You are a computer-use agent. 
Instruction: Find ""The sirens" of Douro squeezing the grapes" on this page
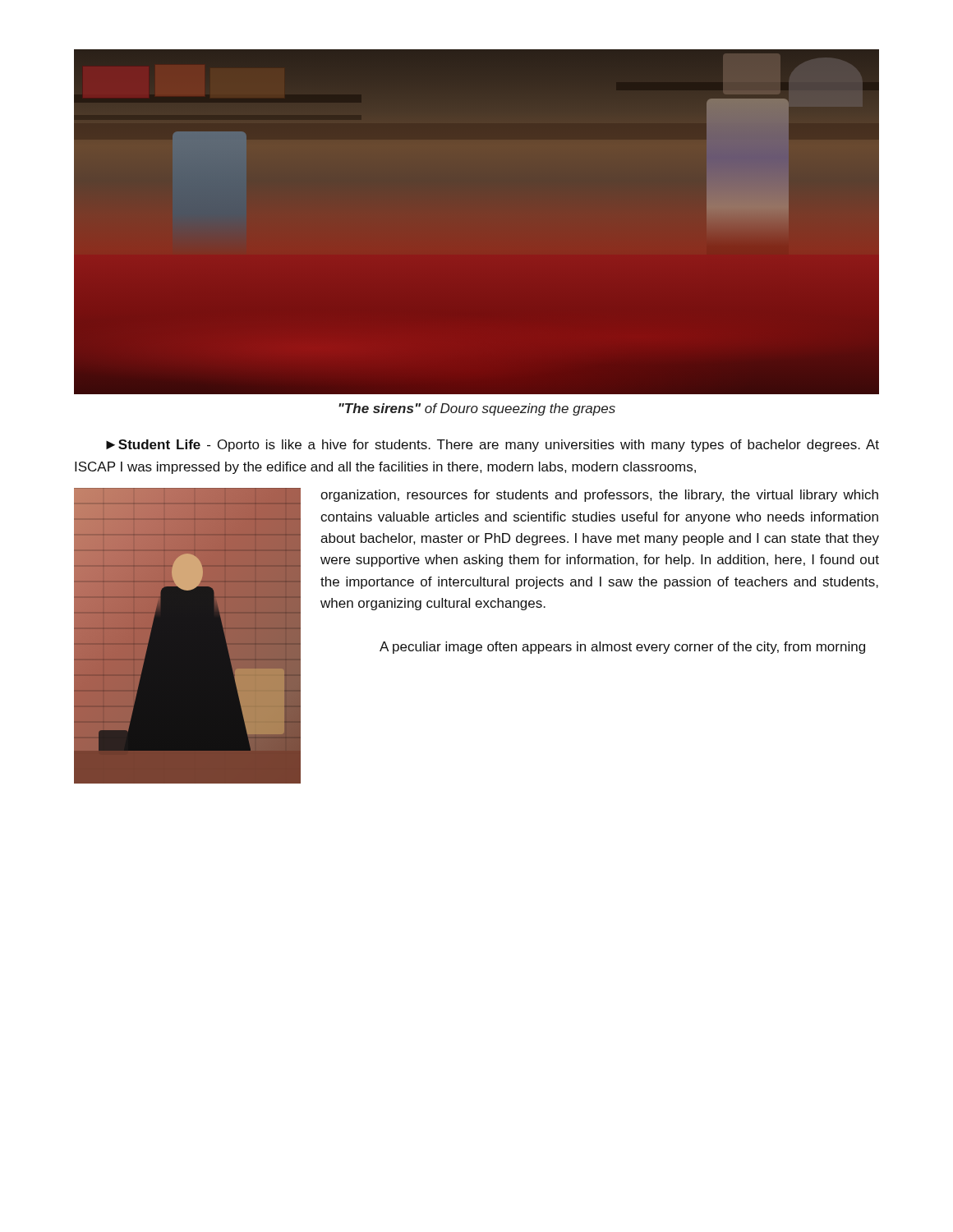(476, 409)
